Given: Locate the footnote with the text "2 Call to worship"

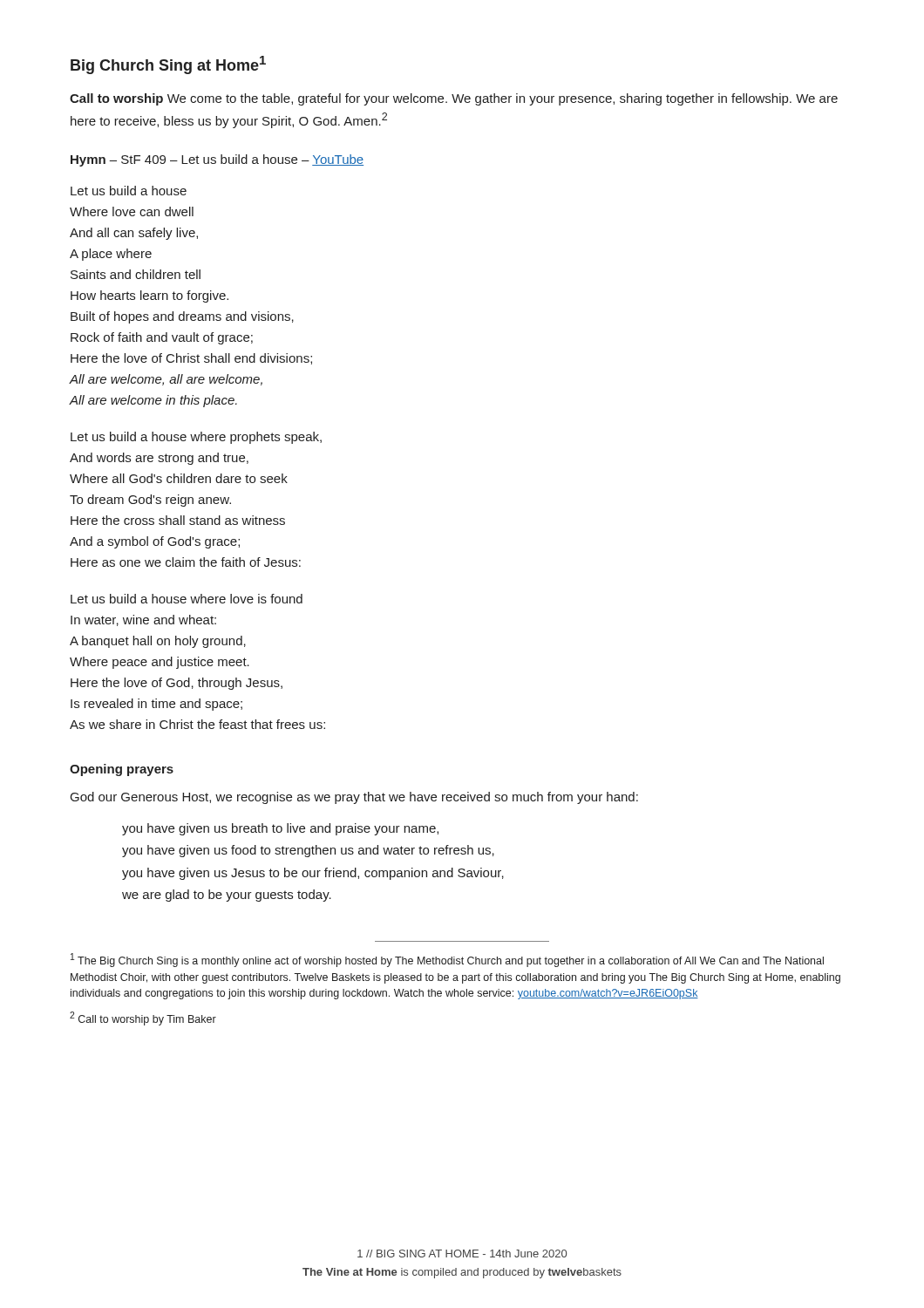Looking at the screenshot, I should tap(143, 1018).
